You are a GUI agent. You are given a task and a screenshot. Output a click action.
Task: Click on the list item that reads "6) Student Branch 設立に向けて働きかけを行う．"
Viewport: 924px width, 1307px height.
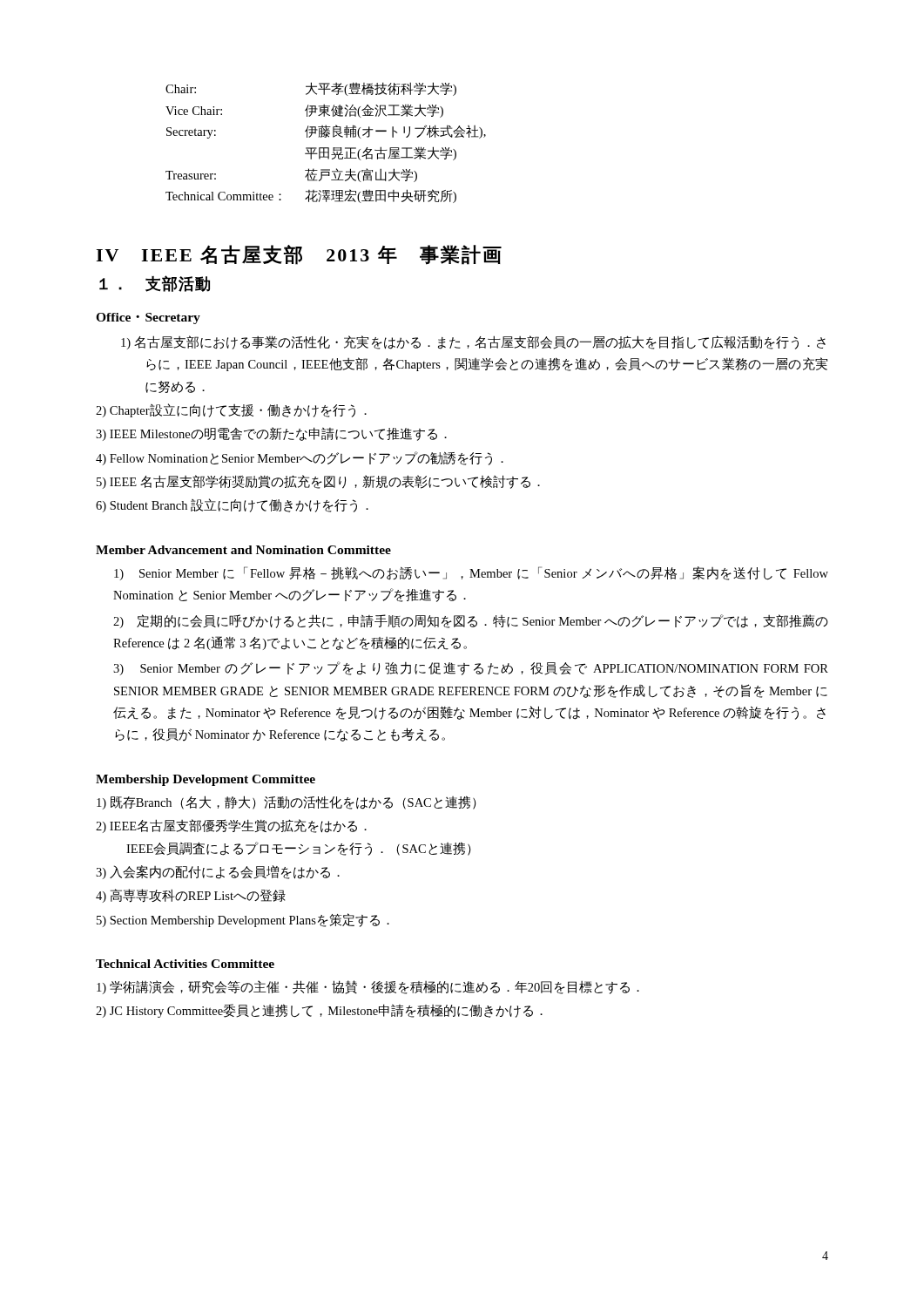[x=235, y=506]
